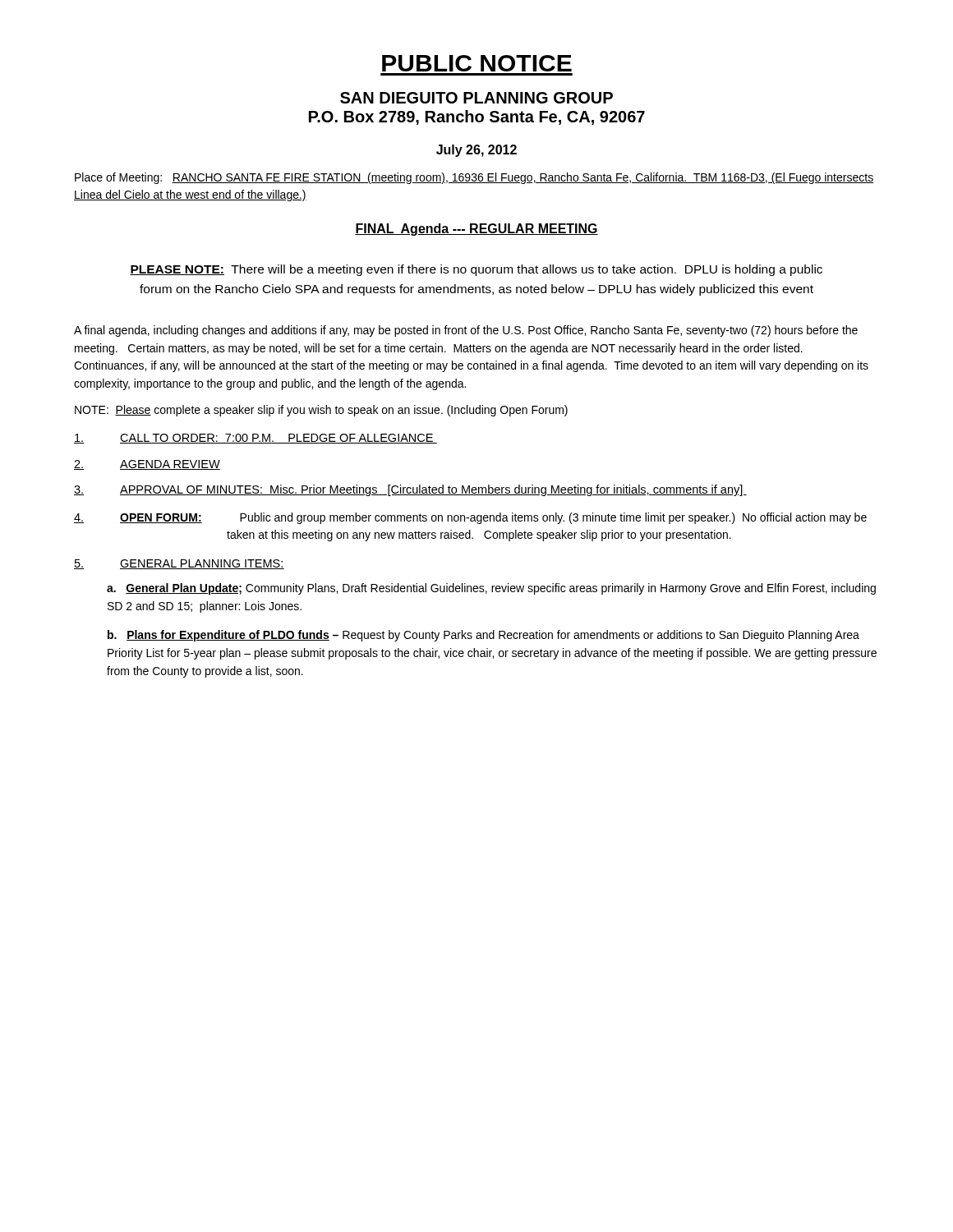Find the list item that says "5. GENERAL PLANNING ITEMS: a."

[179, 564]
